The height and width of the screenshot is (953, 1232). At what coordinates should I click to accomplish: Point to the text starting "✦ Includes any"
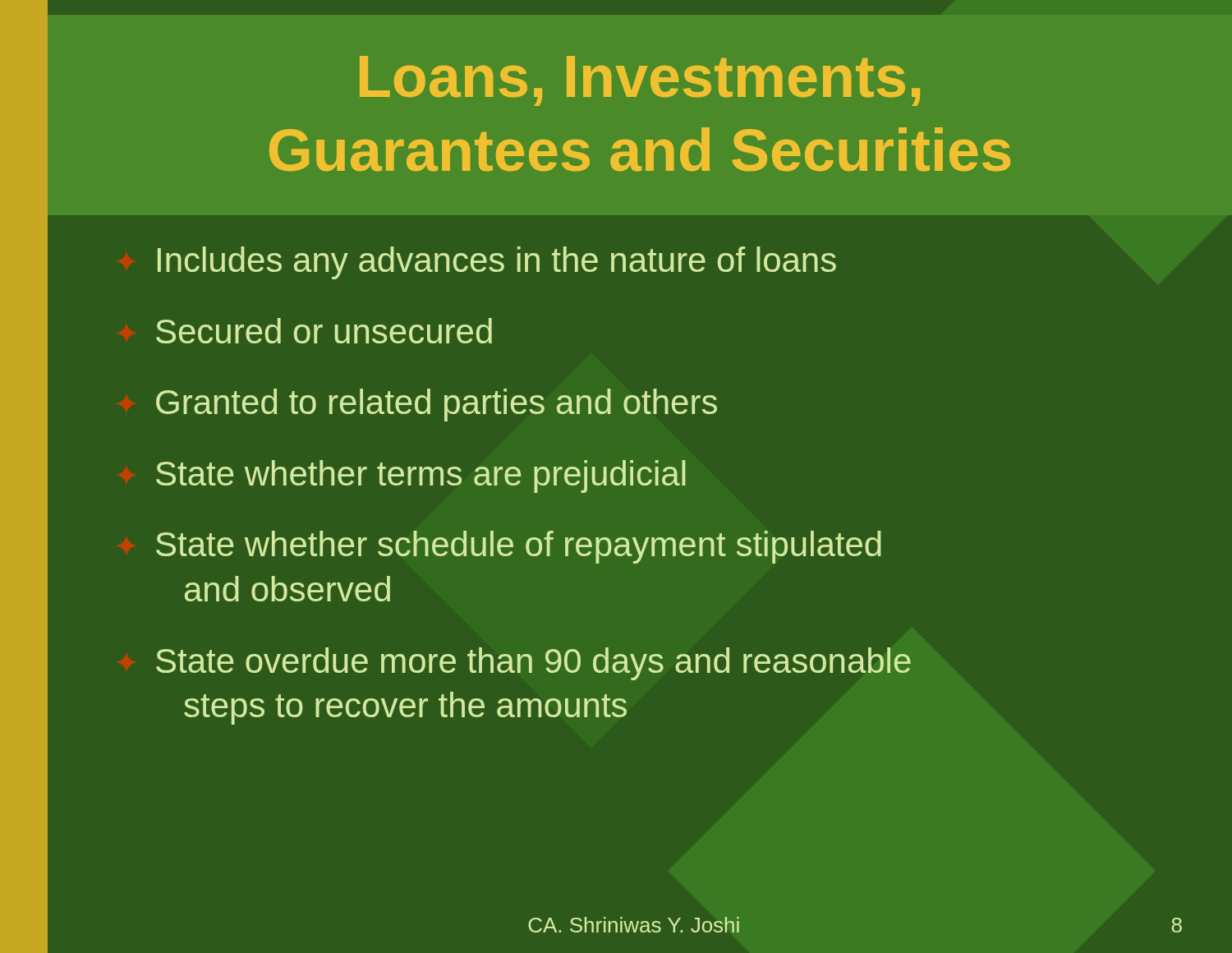648,261
